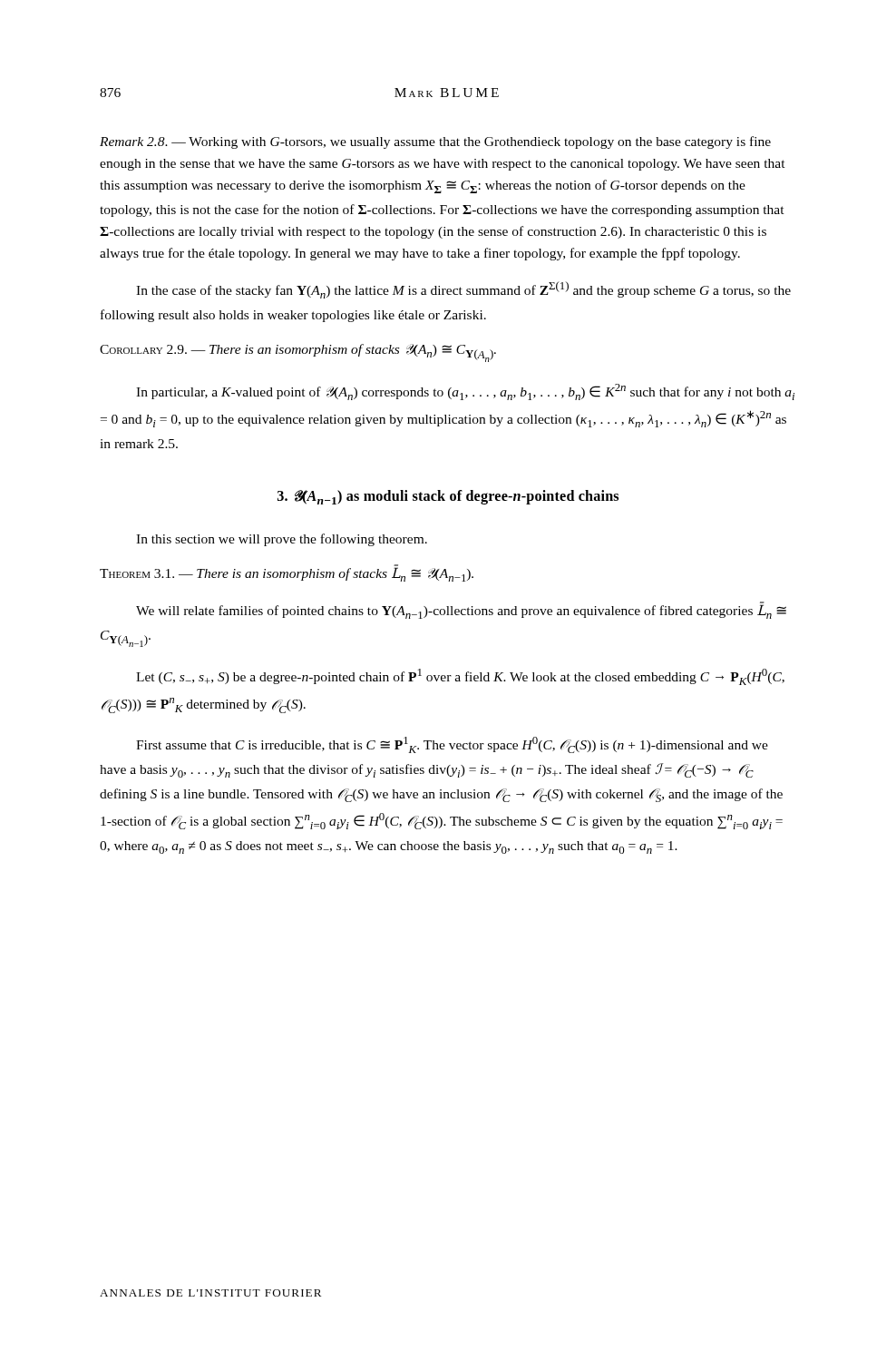Locate the text block containing "Theorem 3.1. —"
896x1361 pixels.
[x=448, y=574]
